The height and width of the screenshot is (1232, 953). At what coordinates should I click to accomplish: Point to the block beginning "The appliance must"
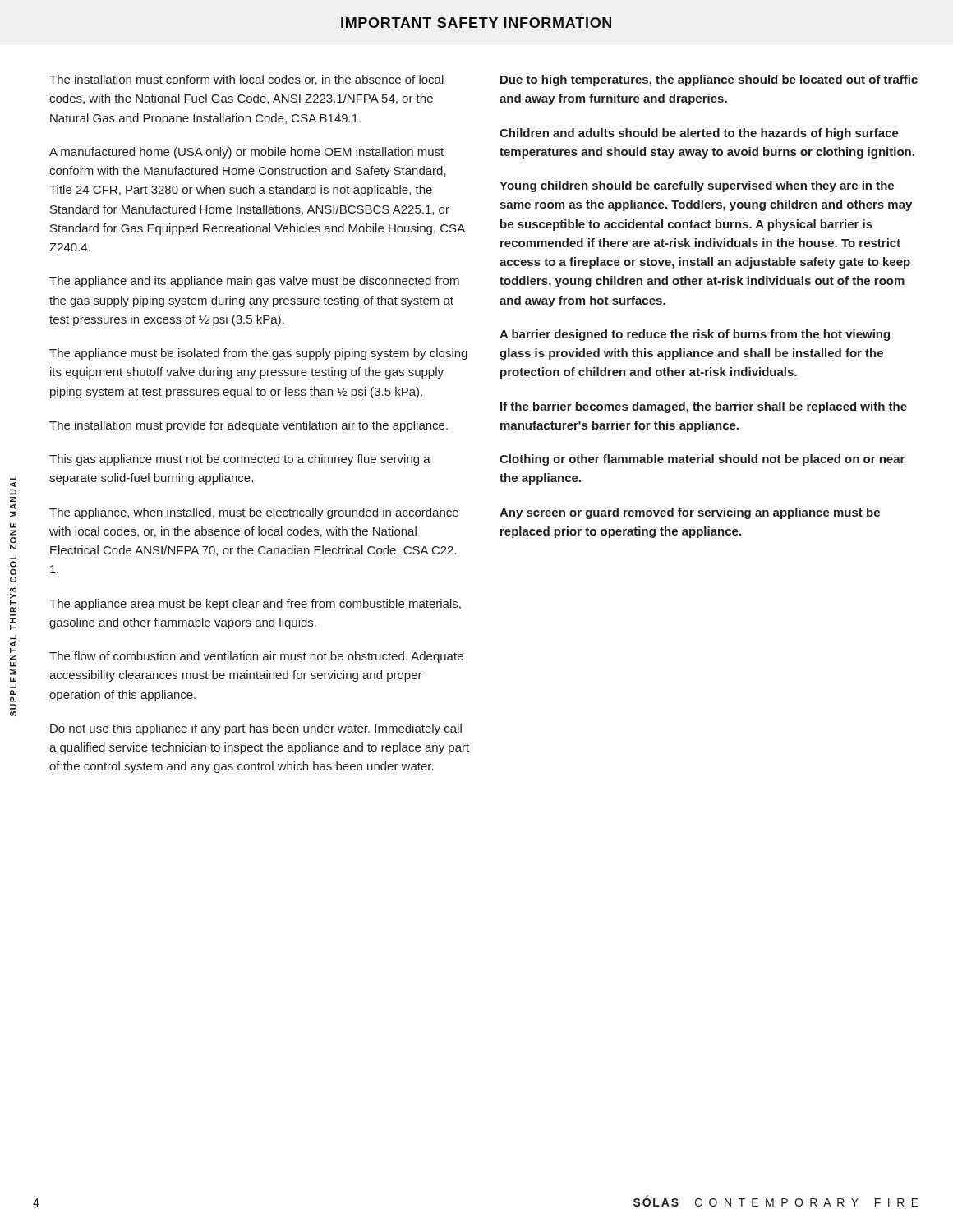259,372
